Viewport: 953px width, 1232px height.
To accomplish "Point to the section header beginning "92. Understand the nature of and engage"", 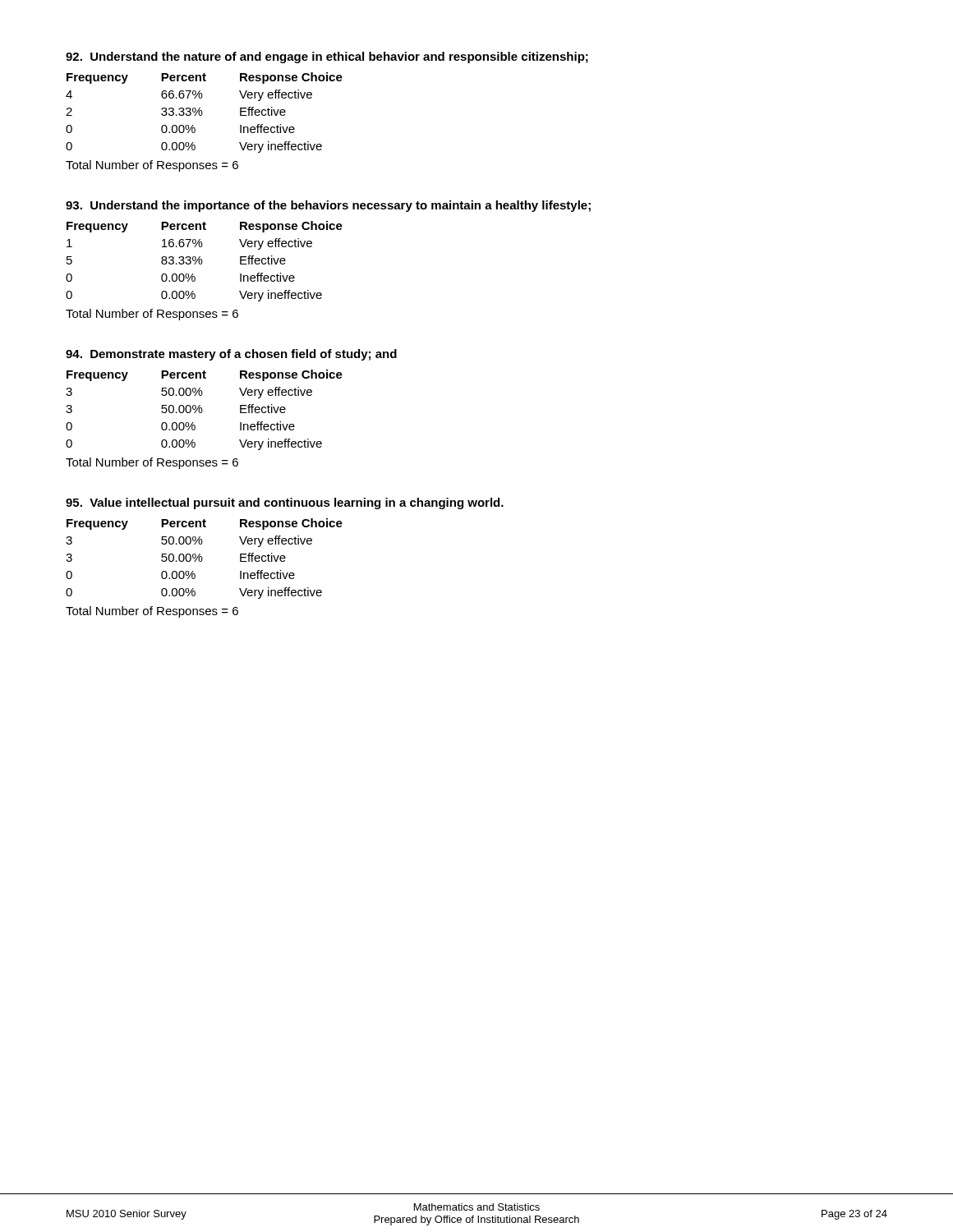I will point(327,56).
